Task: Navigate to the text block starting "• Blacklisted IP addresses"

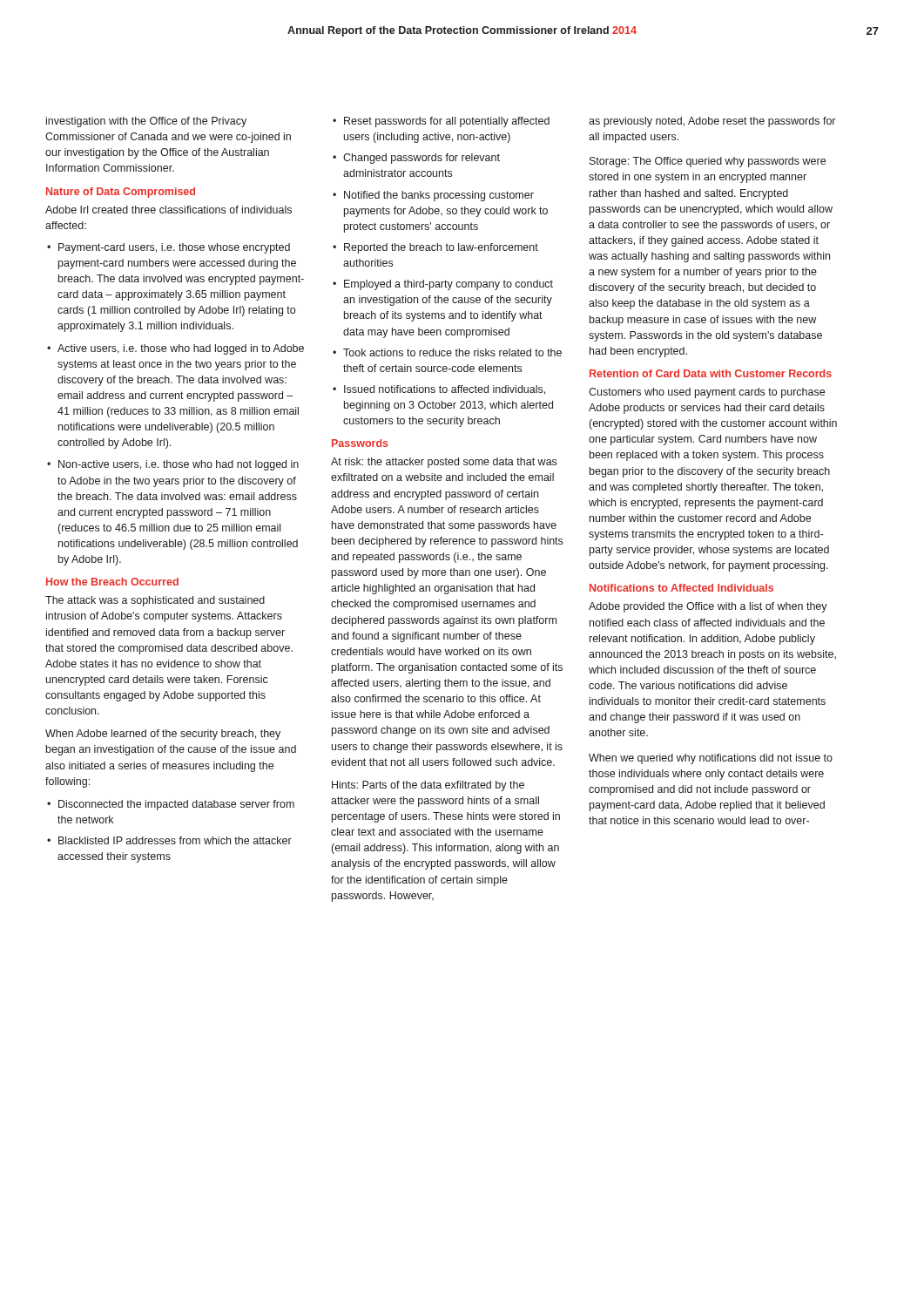Action: coord(169,848)
